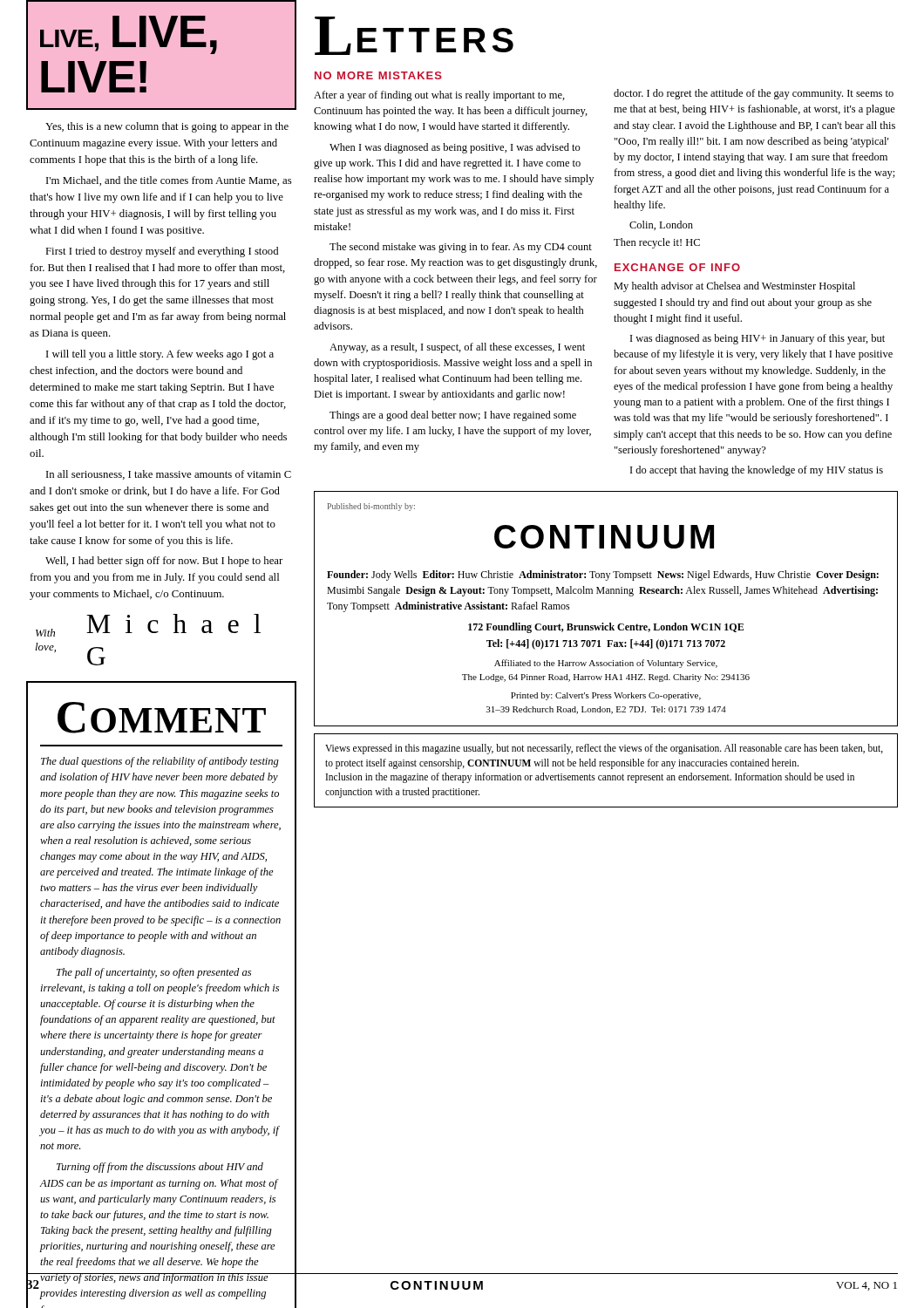
Task: Click on the region starting "With love, M"
Action: pos(166,640)
